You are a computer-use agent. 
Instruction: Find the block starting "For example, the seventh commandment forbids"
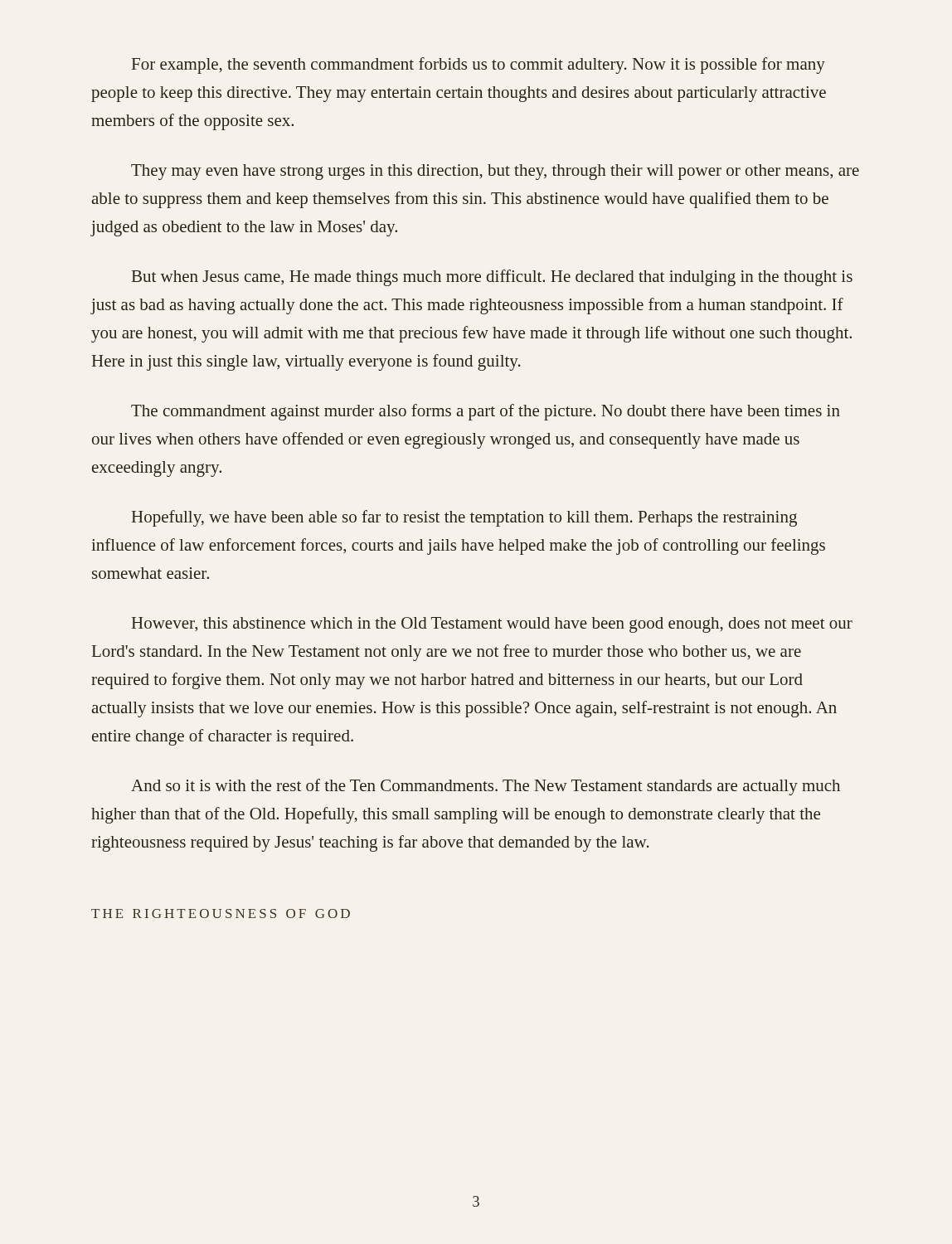point(476,453)
